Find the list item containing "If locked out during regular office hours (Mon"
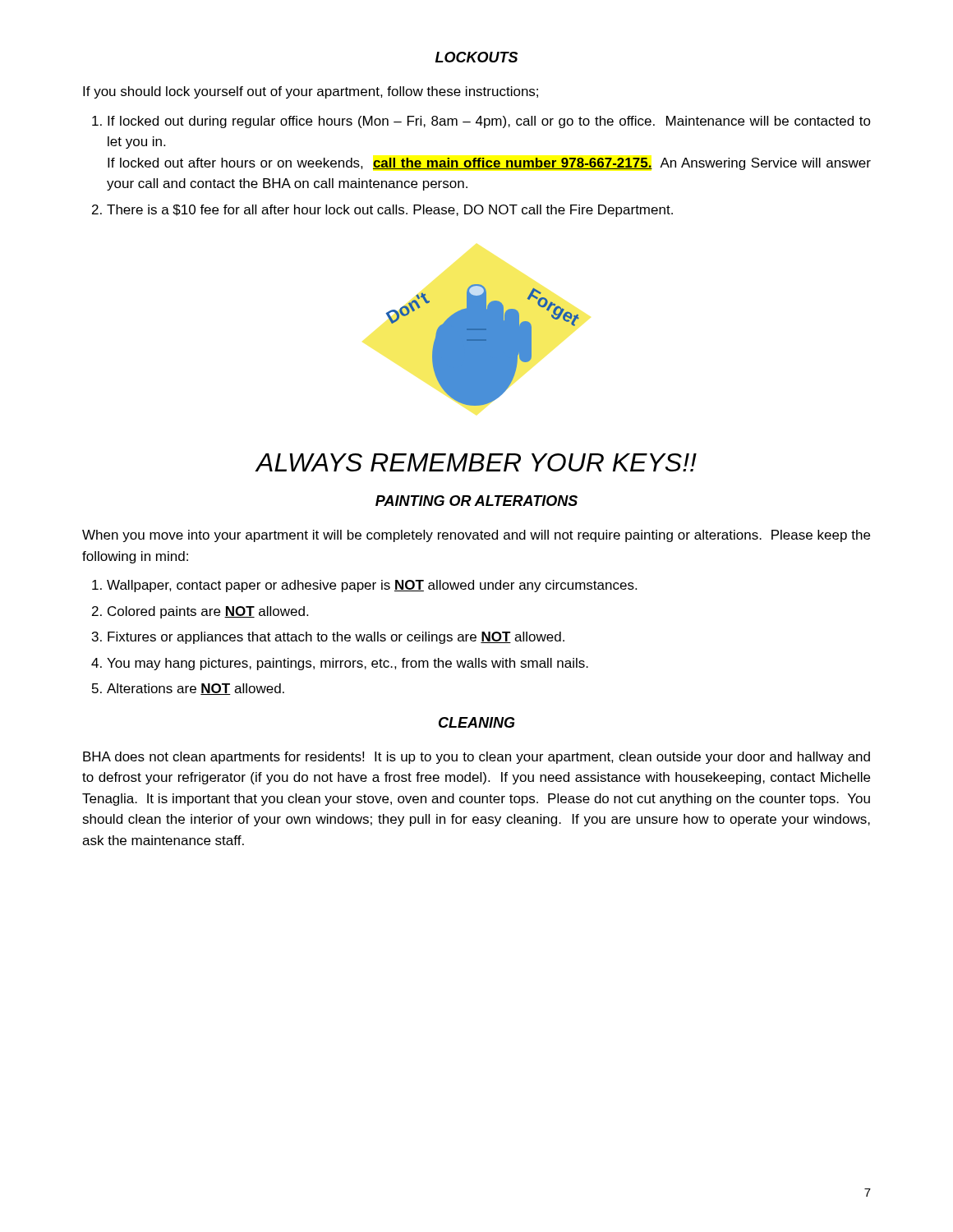Screen dimensions: 1232x953 point(489,152)
